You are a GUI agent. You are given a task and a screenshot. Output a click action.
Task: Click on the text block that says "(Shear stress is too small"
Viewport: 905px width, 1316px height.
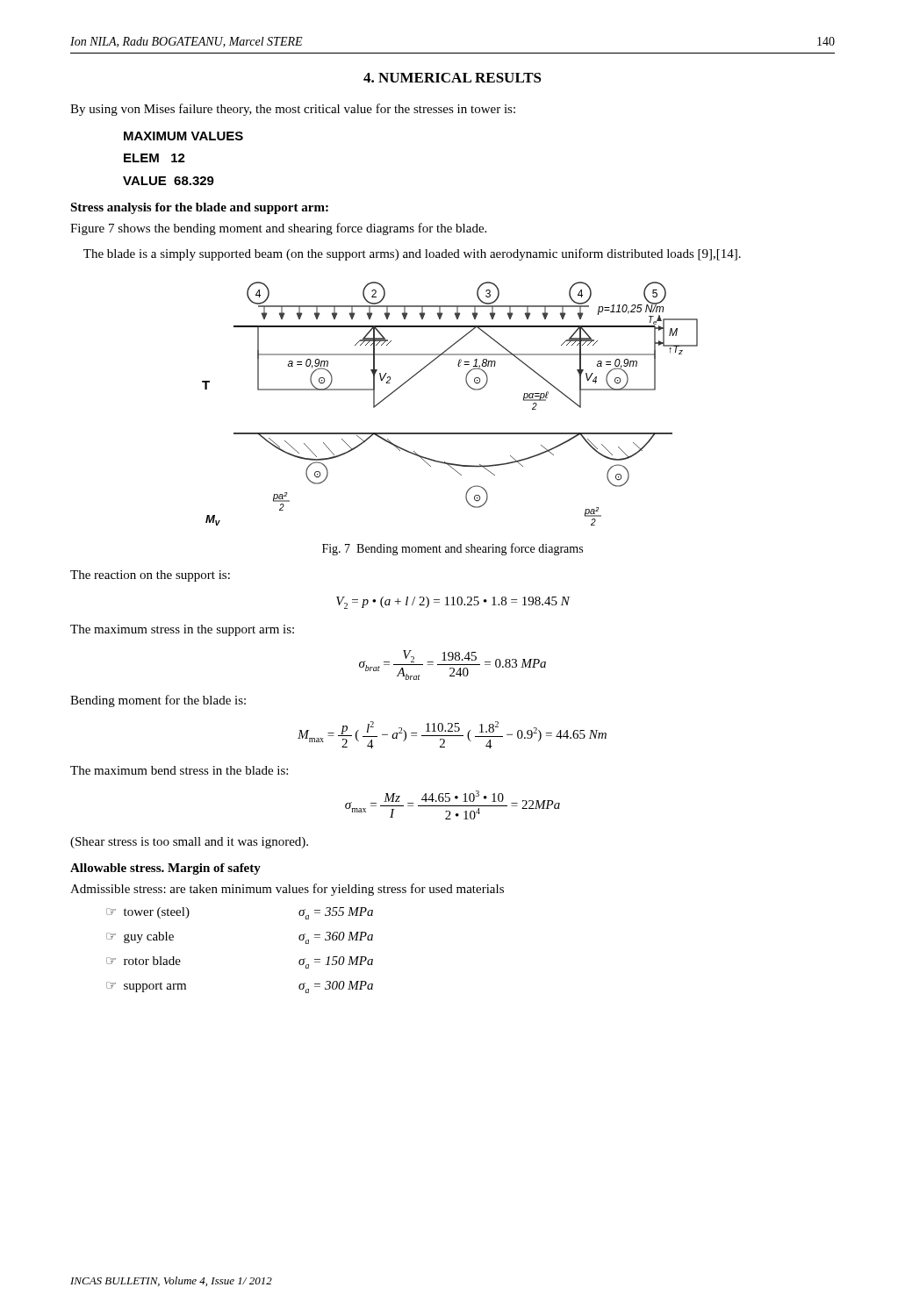click(x=190, y=841)
